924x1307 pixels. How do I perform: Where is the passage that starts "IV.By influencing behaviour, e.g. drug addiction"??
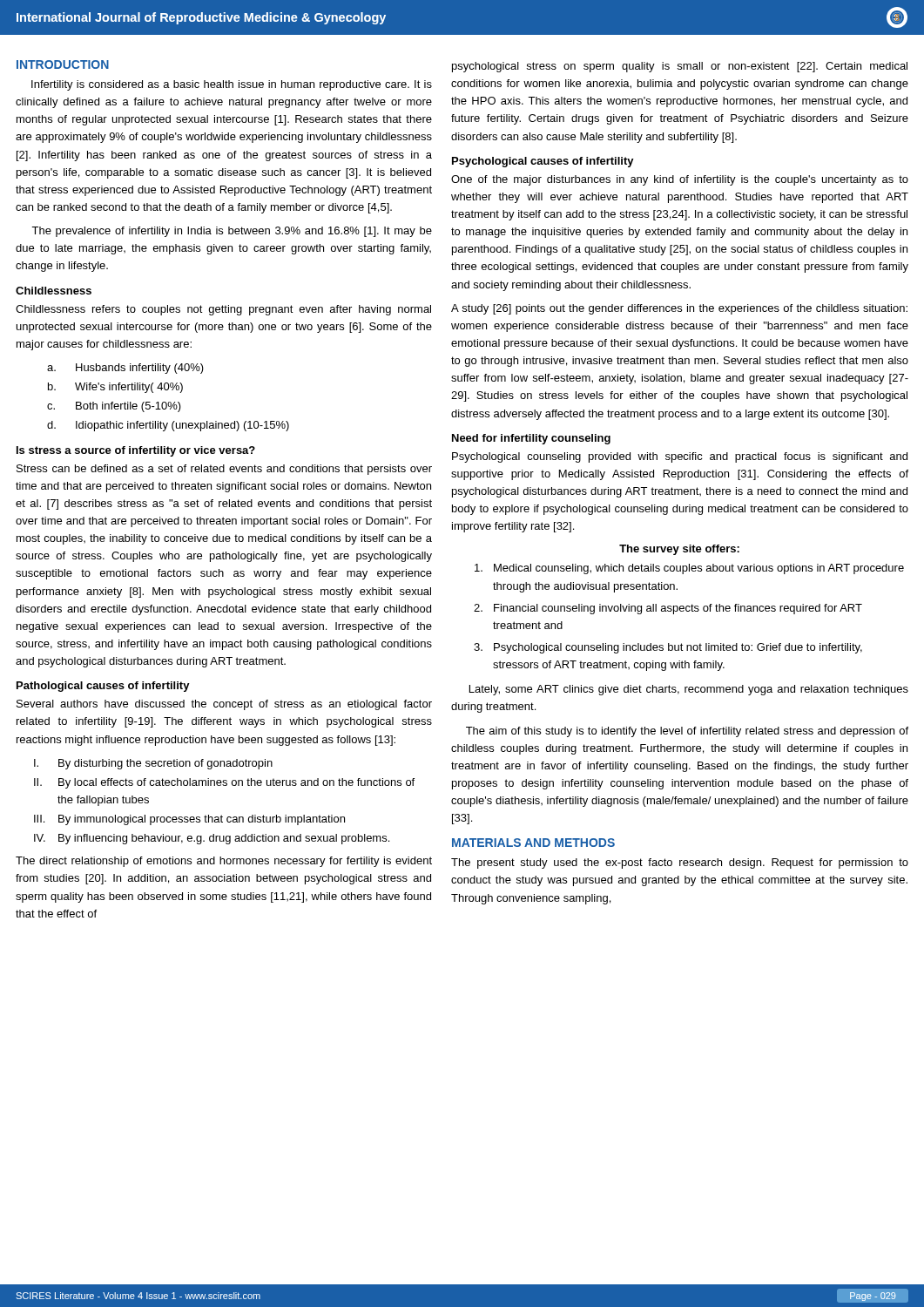point(207,838)
